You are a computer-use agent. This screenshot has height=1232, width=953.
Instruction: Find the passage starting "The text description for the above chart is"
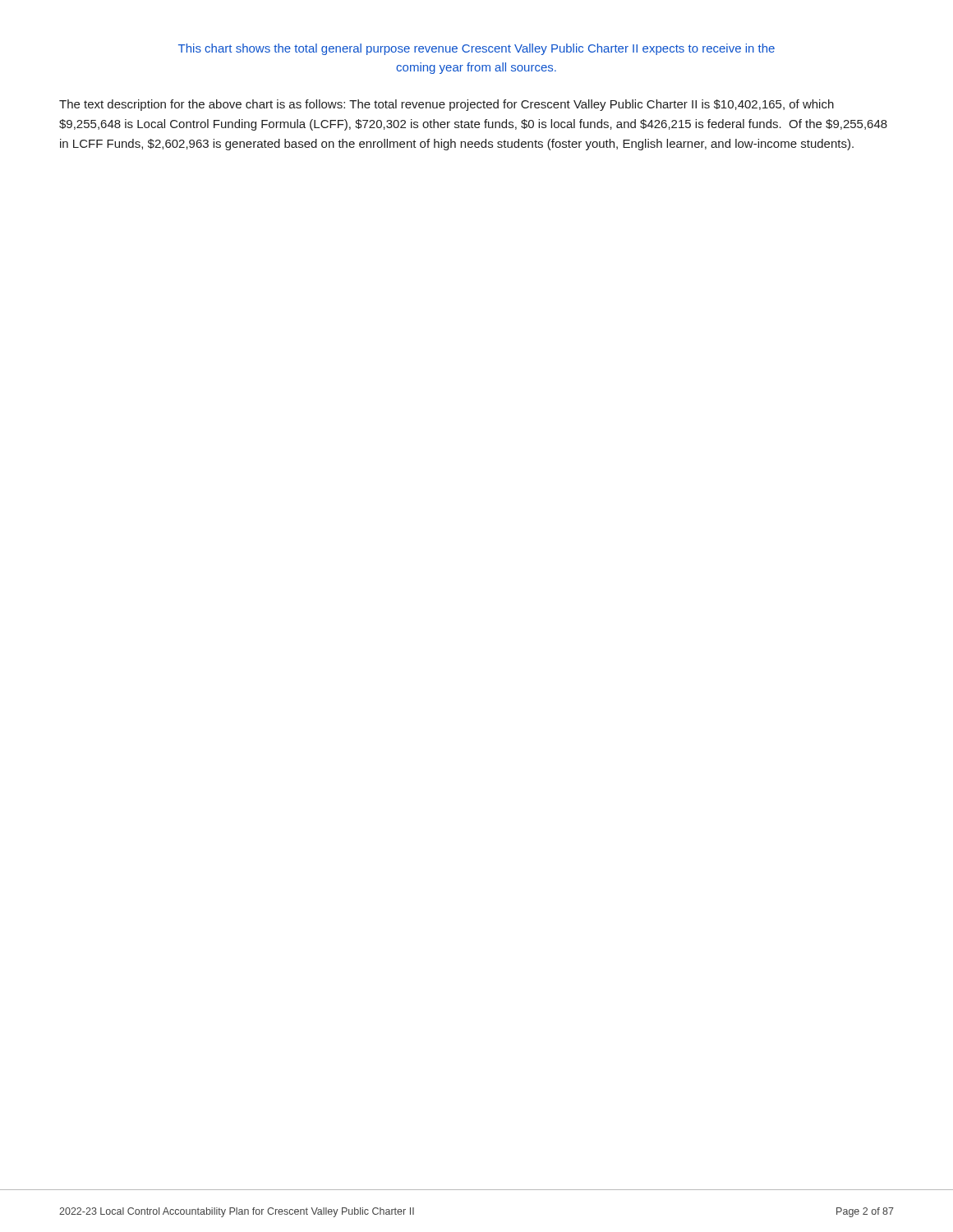point(473,124)
